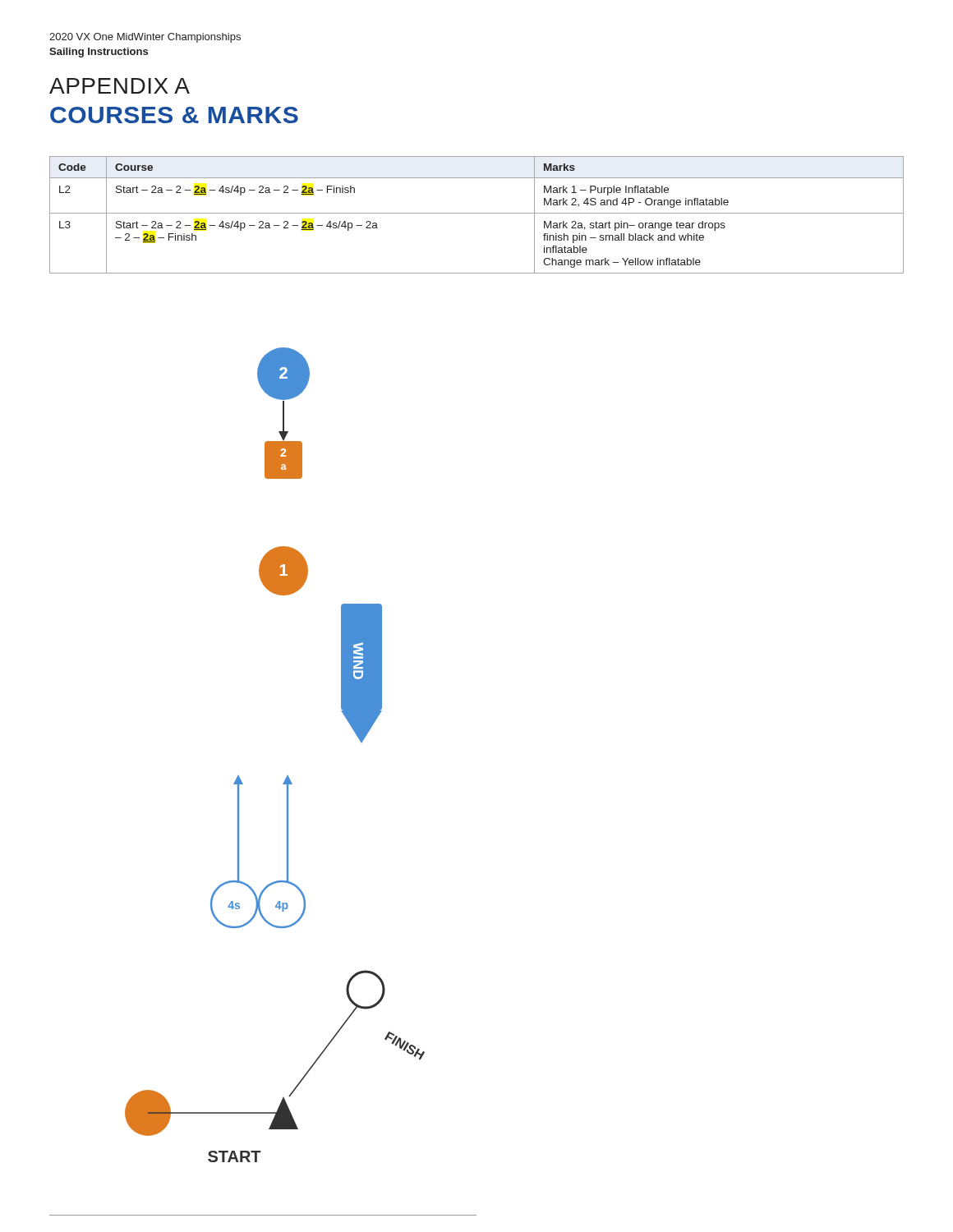
Task: Locate the table with the text "Start – 2a – 2"
Action: pyautogui.click(x=476, y=215)
